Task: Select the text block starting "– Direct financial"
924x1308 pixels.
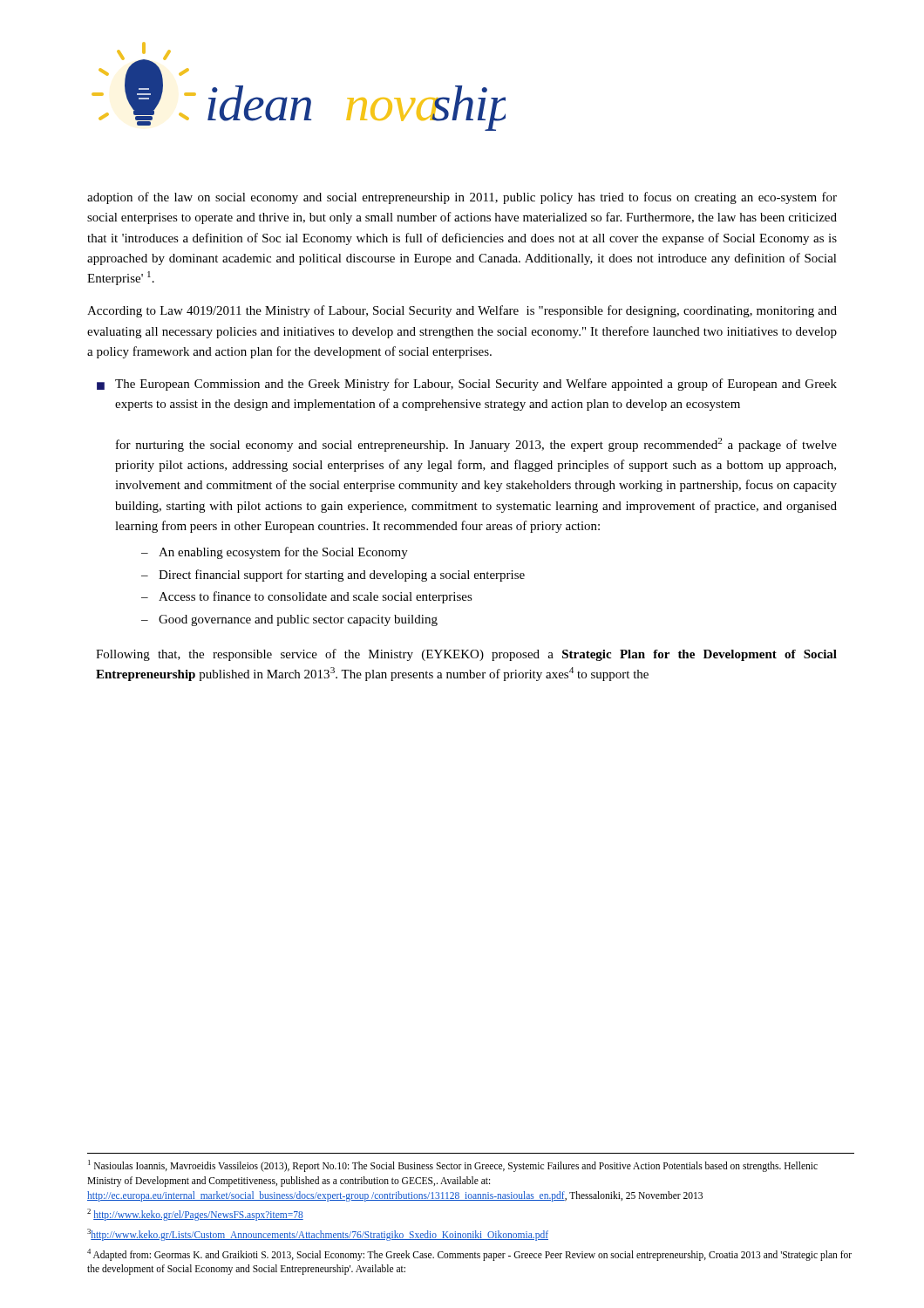Action: click(x=333, y=575)
